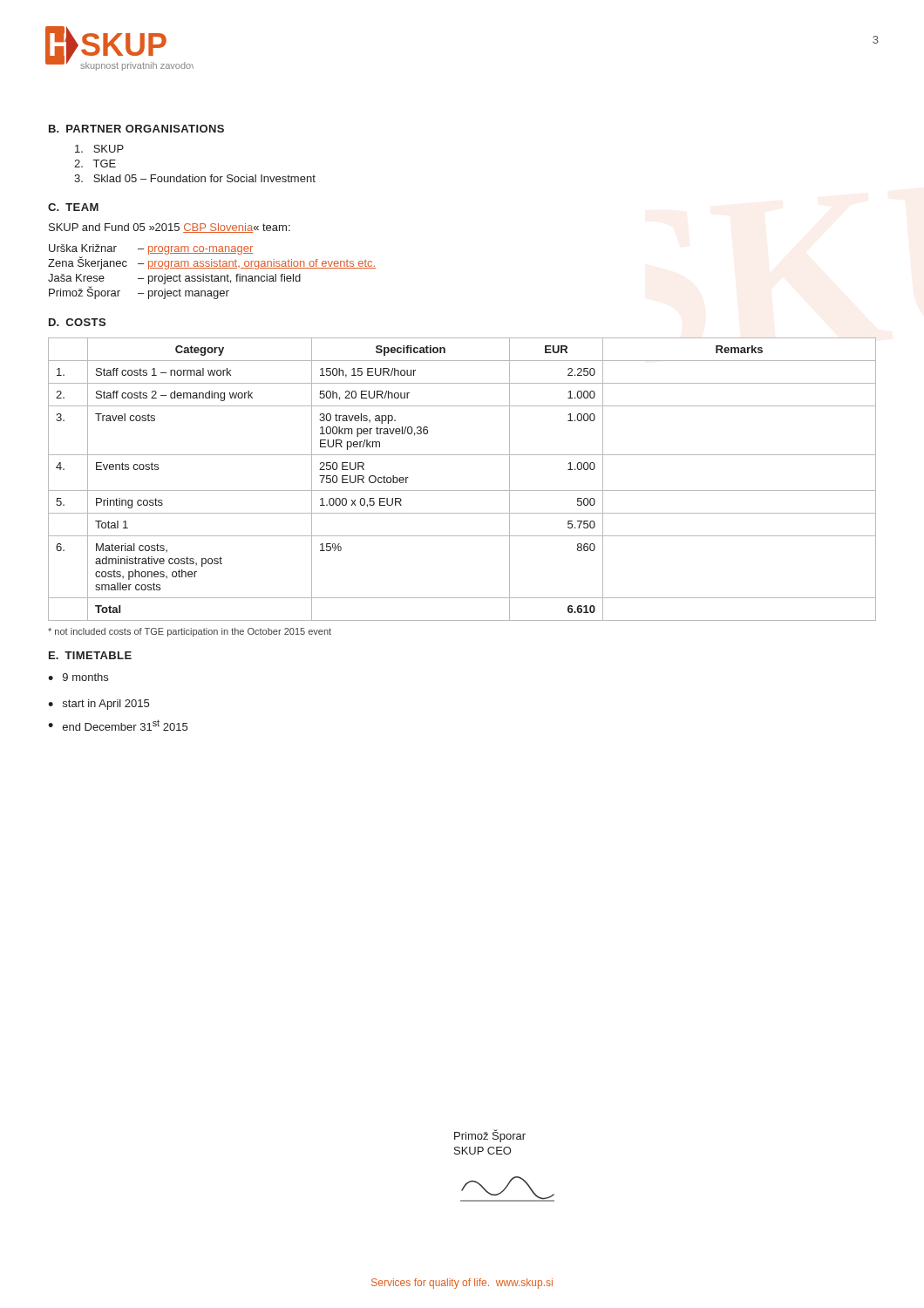Select the text block starting "• end December 31st 2015"
Viewport: 924px width, 1308px height.
[118, 726]
